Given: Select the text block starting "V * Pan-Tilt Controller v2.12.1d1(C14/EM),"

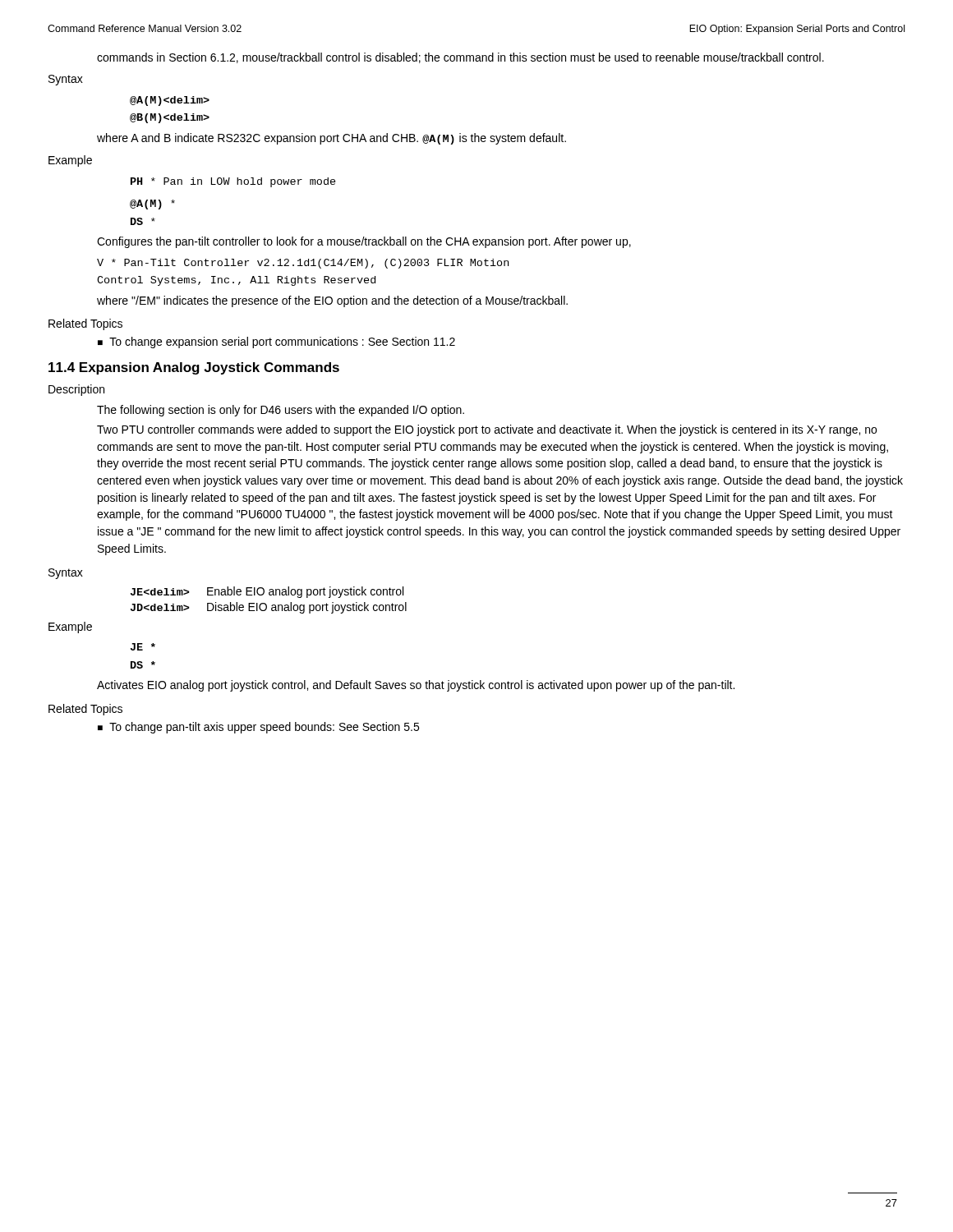Looking at the screenshot, I should pos(303,272).
